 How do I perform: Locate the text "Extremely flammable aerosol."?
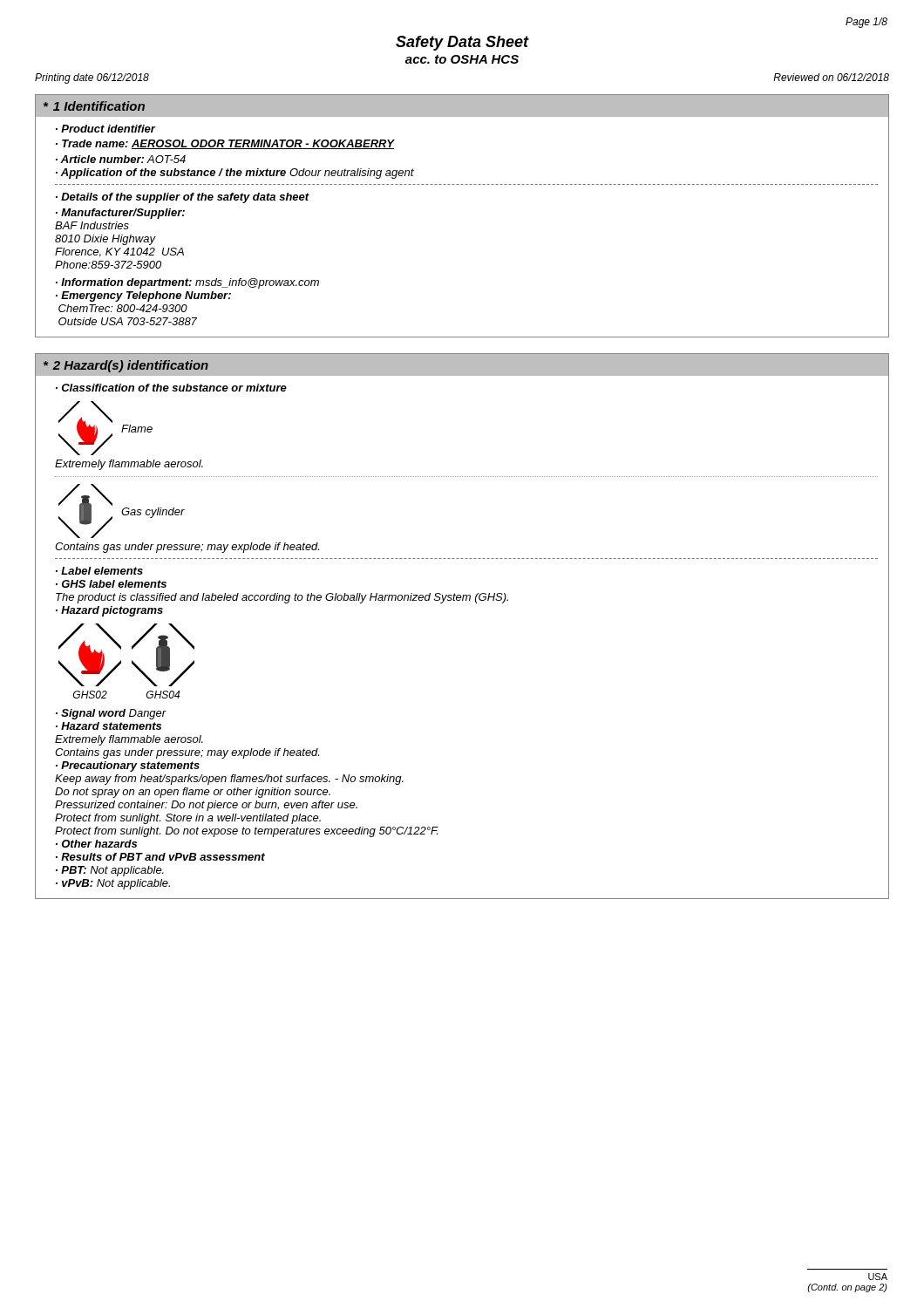tap(130, 463)
